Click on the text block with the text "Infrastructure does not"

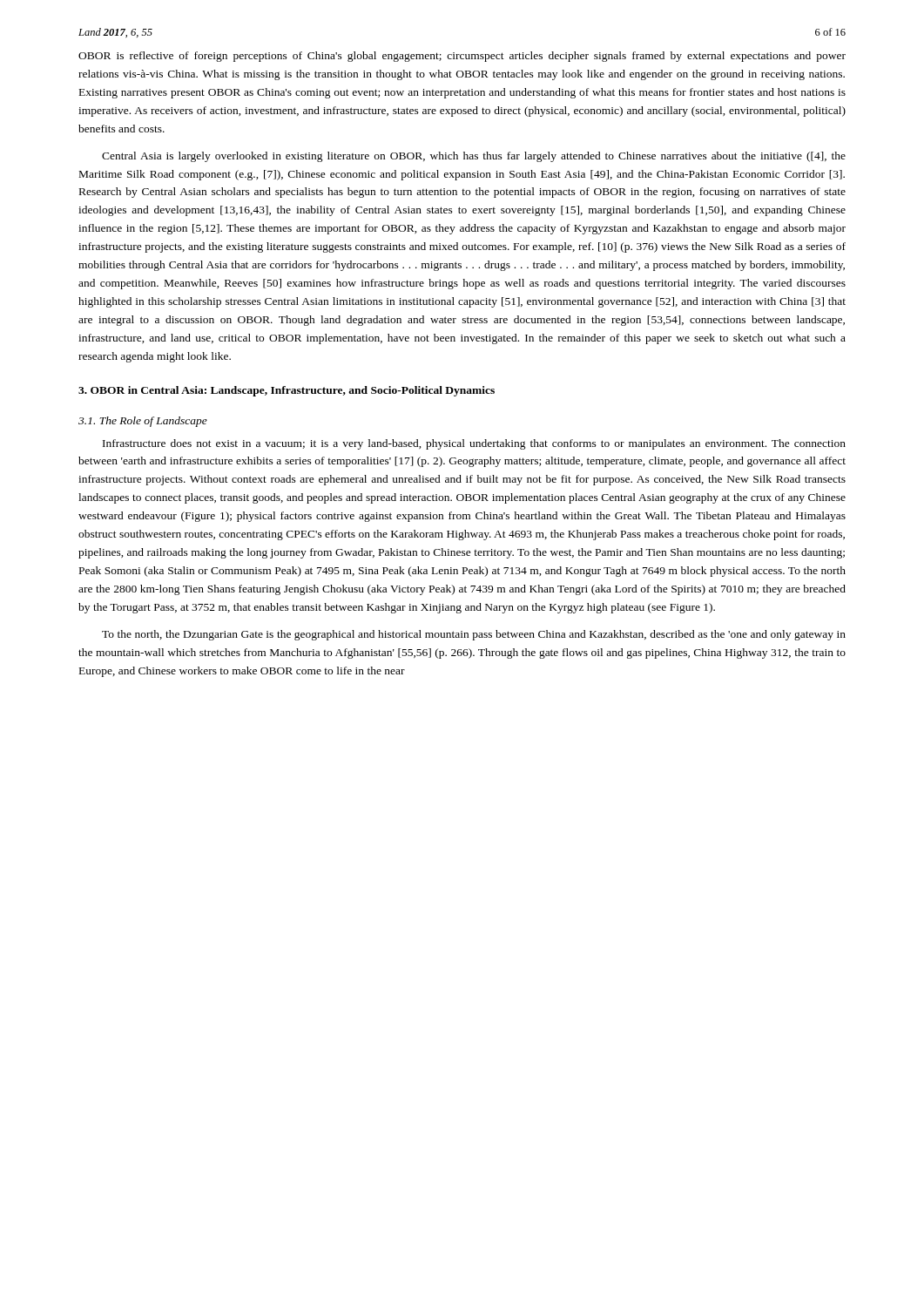click(462, 525)
